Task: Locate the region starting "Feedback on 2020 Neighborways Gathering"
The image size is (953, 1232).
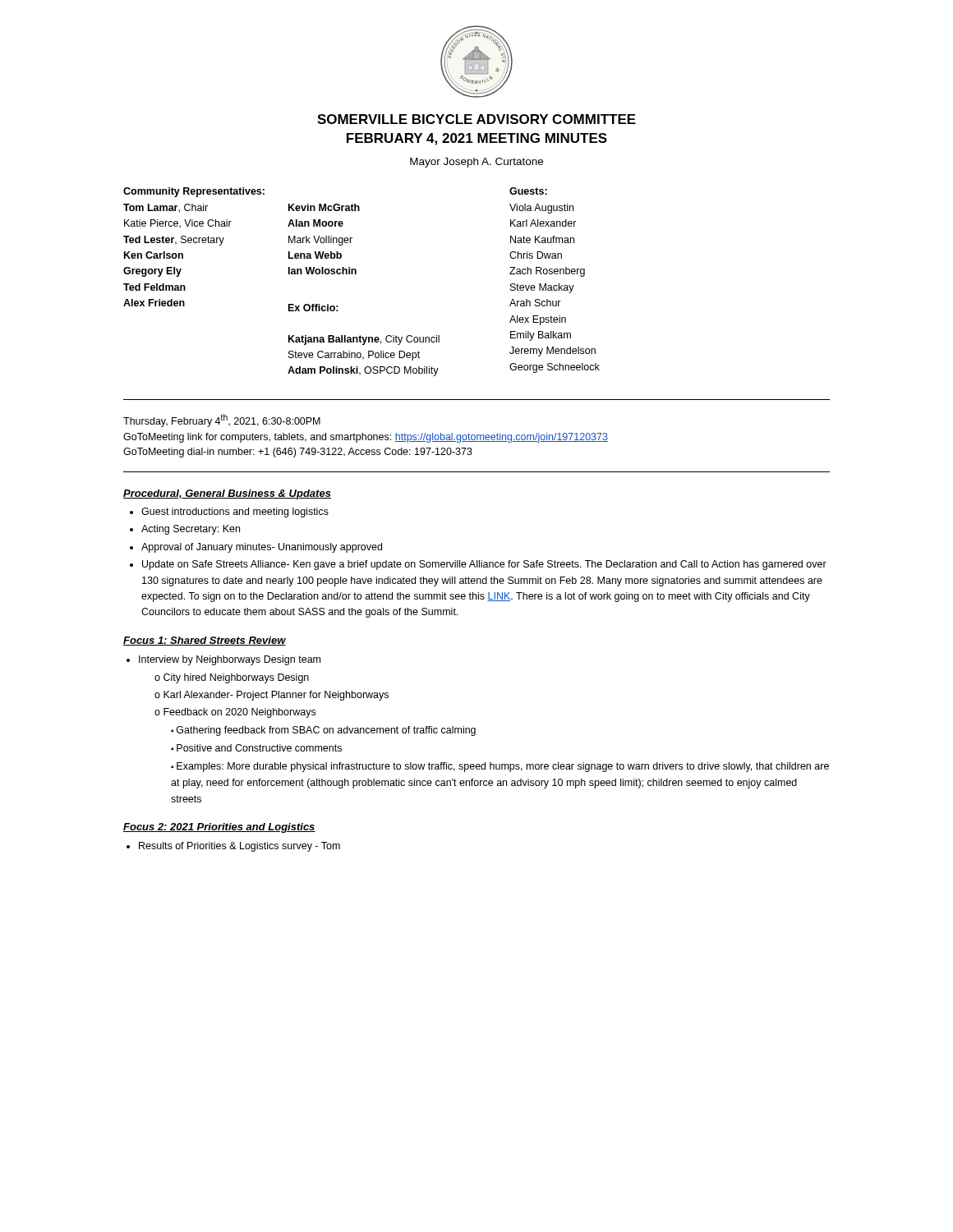Action: pos(492,757)
